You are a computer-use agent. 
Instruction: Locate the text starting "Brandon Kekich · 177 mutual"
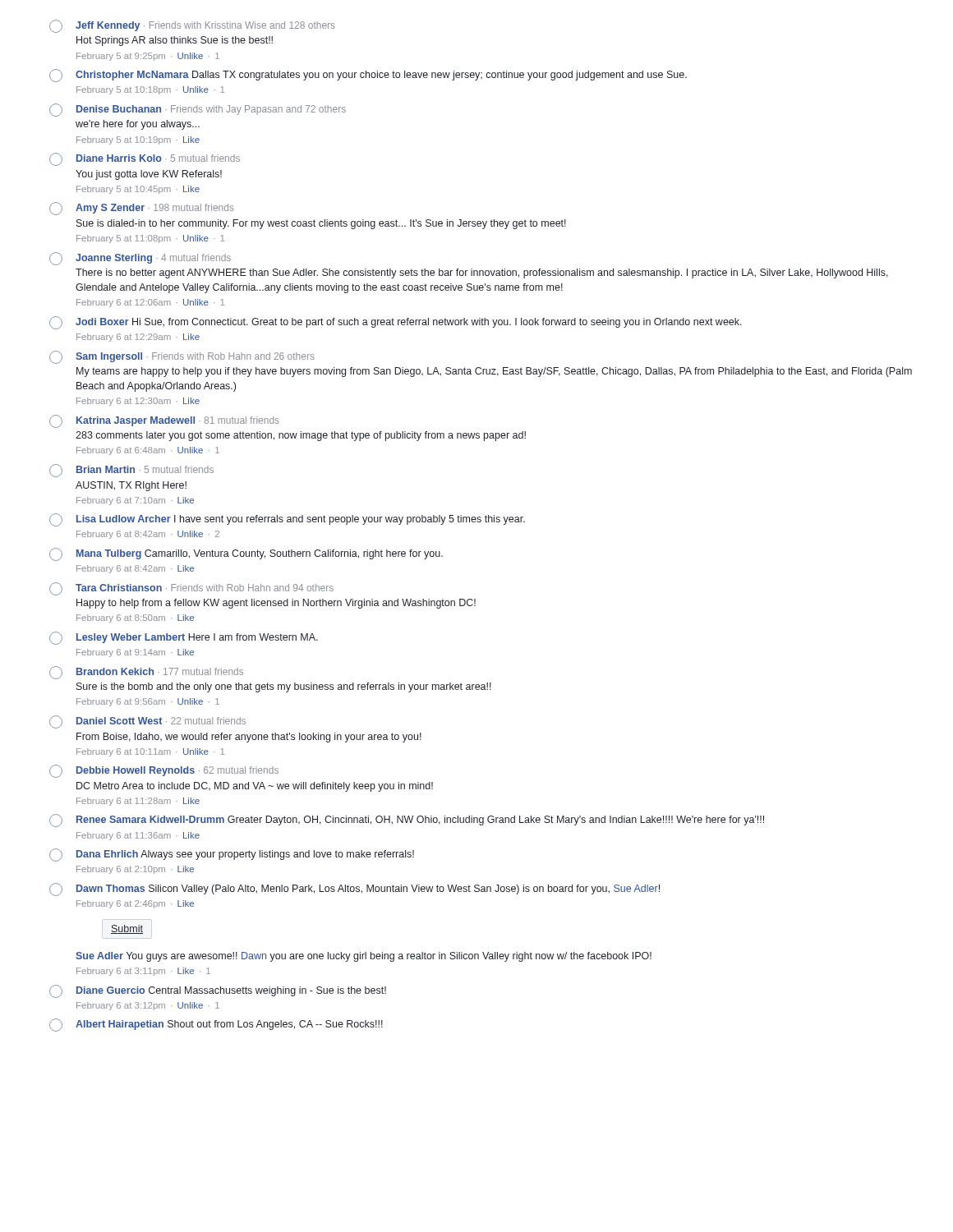[485, 687]
